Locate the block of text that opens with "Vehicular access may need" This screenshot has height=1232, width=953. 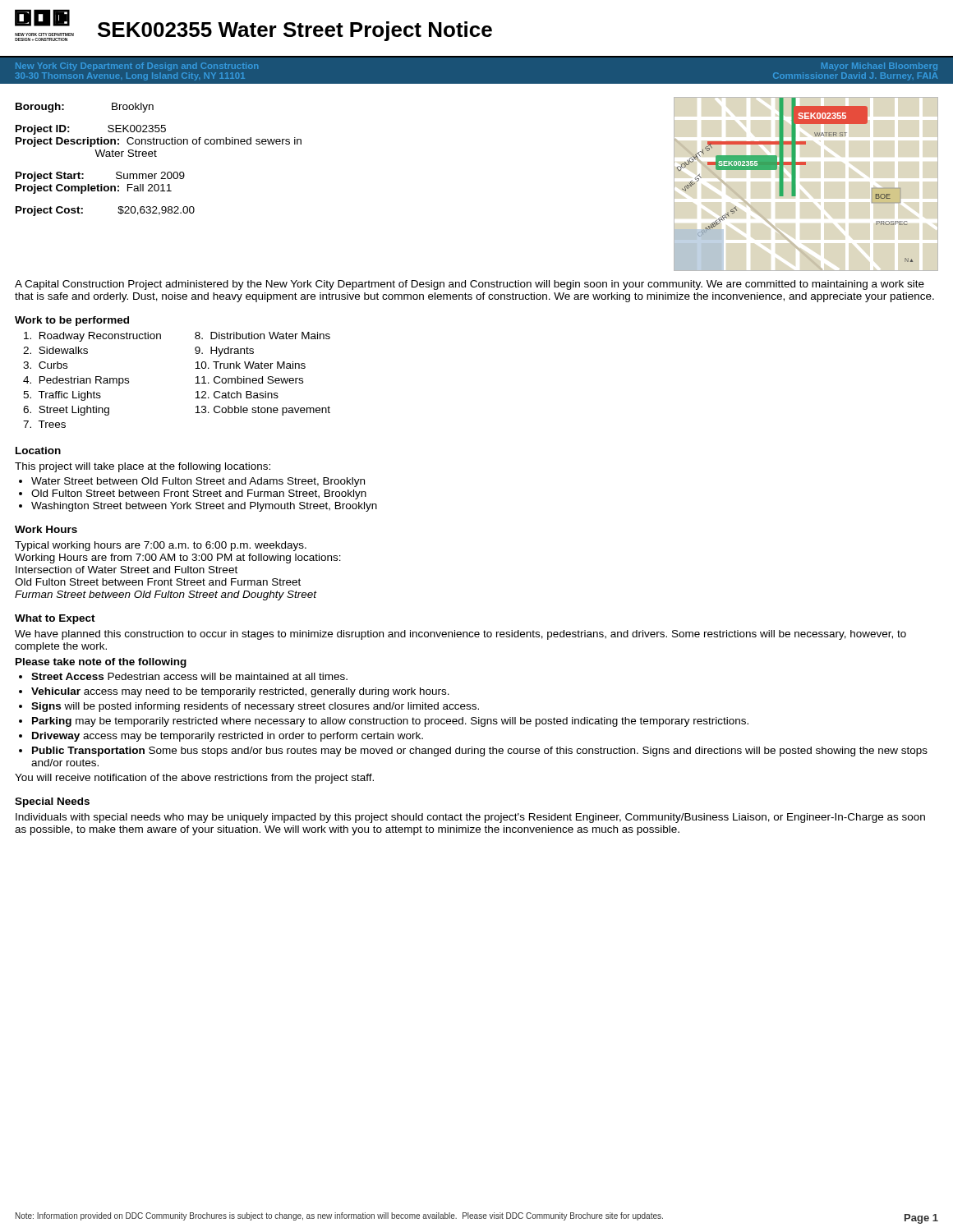pos(241,691)
